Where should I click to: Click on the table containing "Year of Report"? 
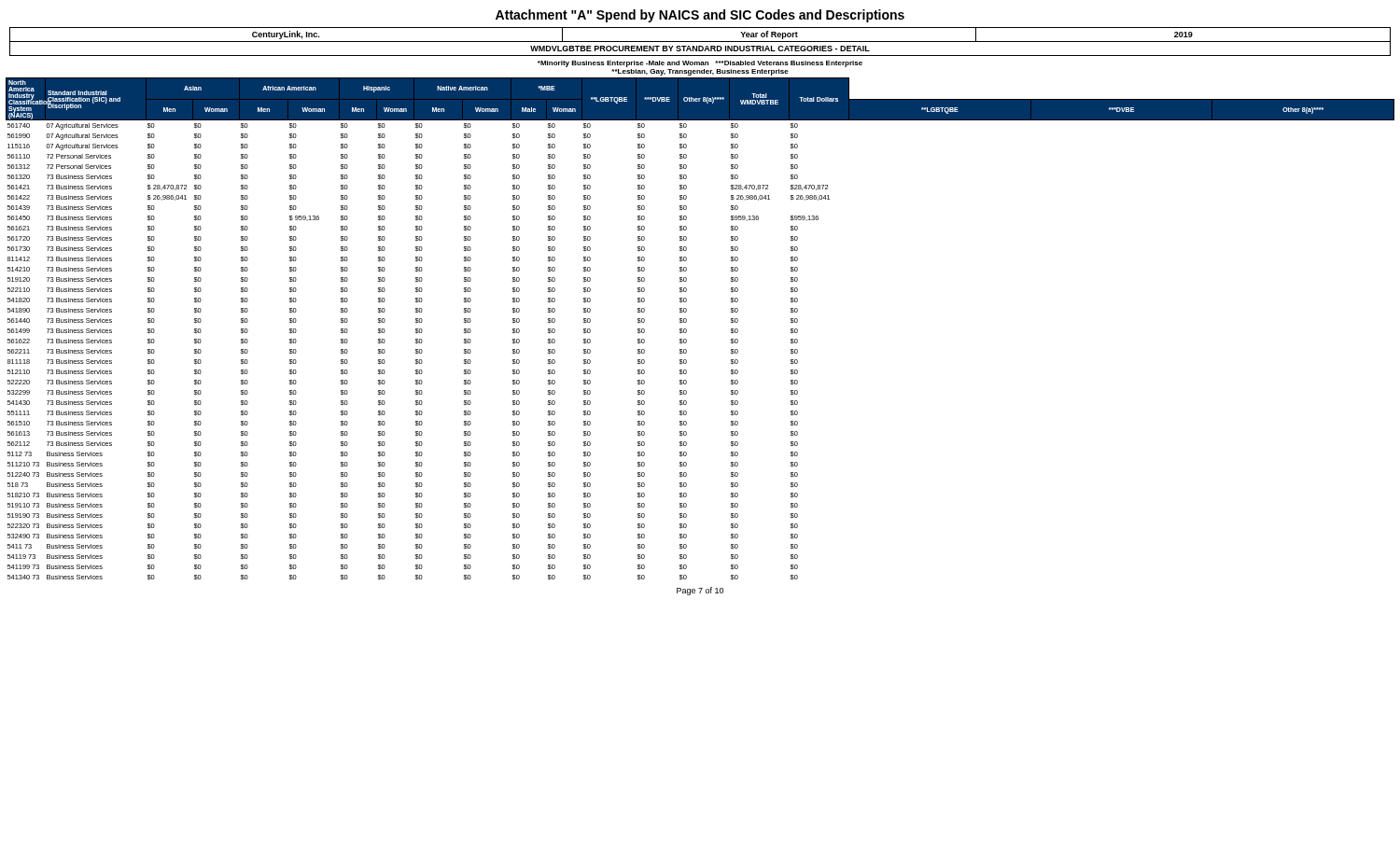(700, 42)
